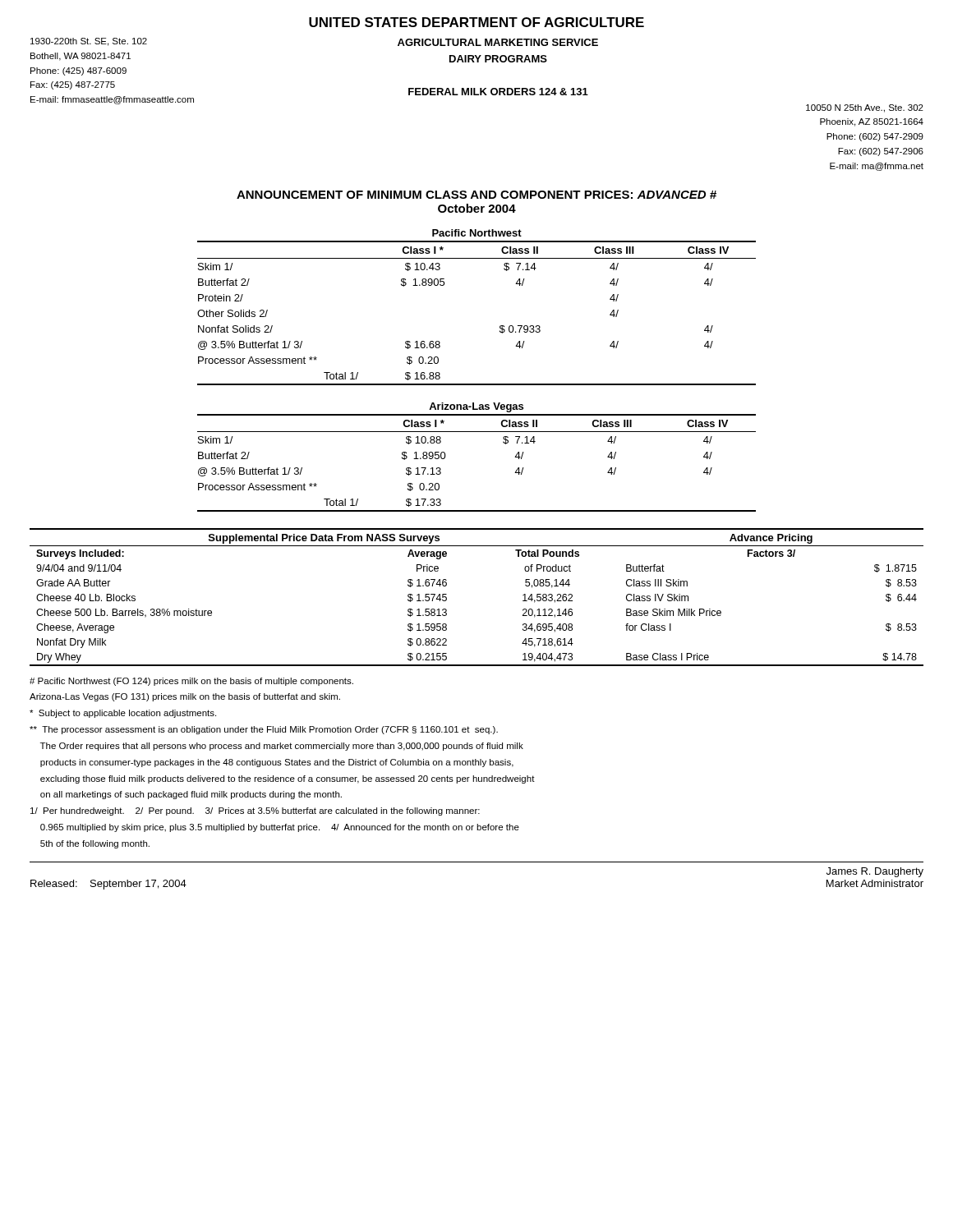Locate the text block containing "1930-220th St. SE, Ste. 102 Bothell, WA"
The width and height of the screenshot is (953, 1232).
click(476, 104)
